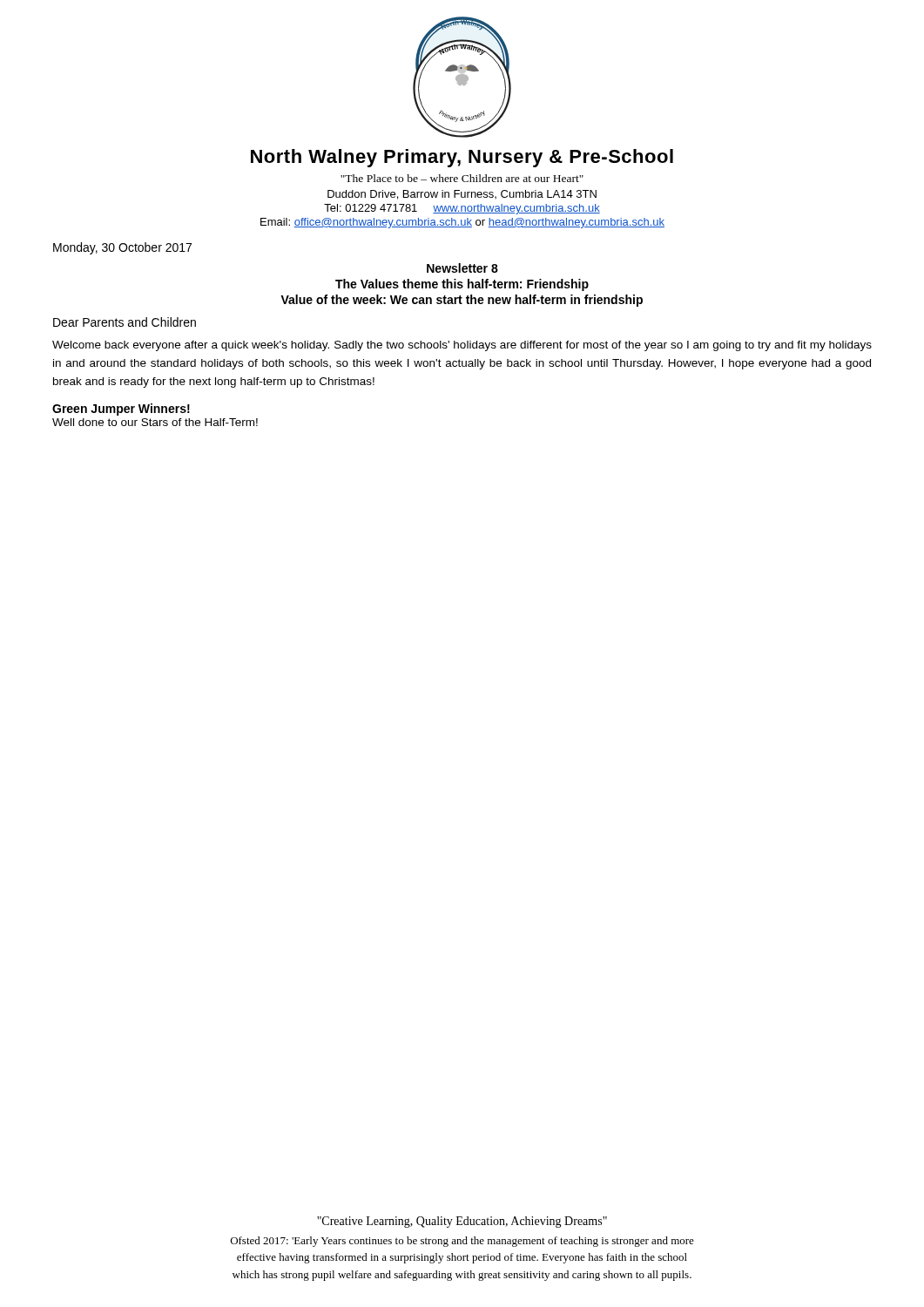The height and width of the screenshot is (1307, 924).
Task: Find the illustration
Action: coord(462,600)
